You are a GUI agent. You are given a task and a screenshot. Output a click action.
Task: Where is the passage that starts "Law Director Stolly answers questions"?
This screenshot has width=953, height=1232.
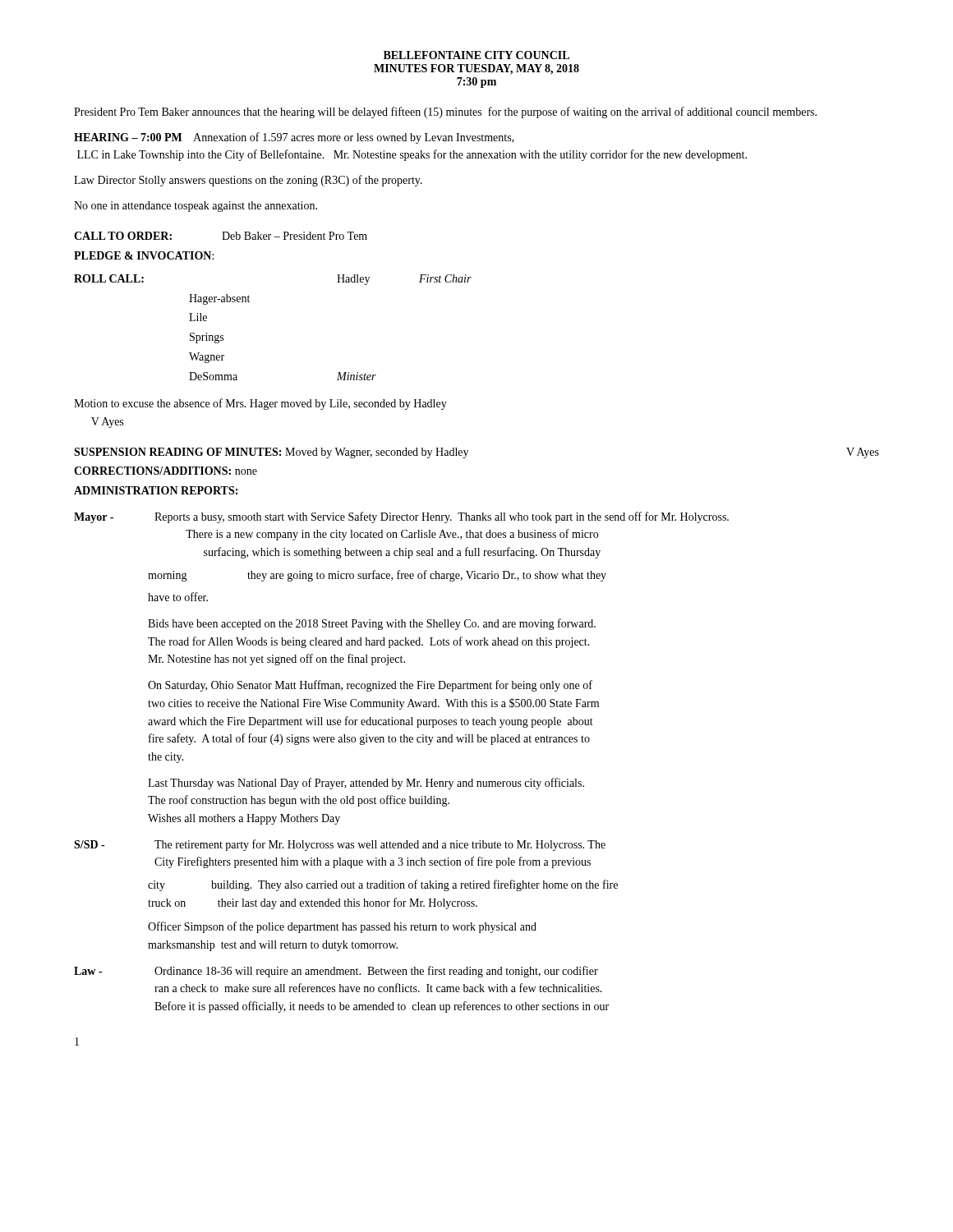pos(248,180)
